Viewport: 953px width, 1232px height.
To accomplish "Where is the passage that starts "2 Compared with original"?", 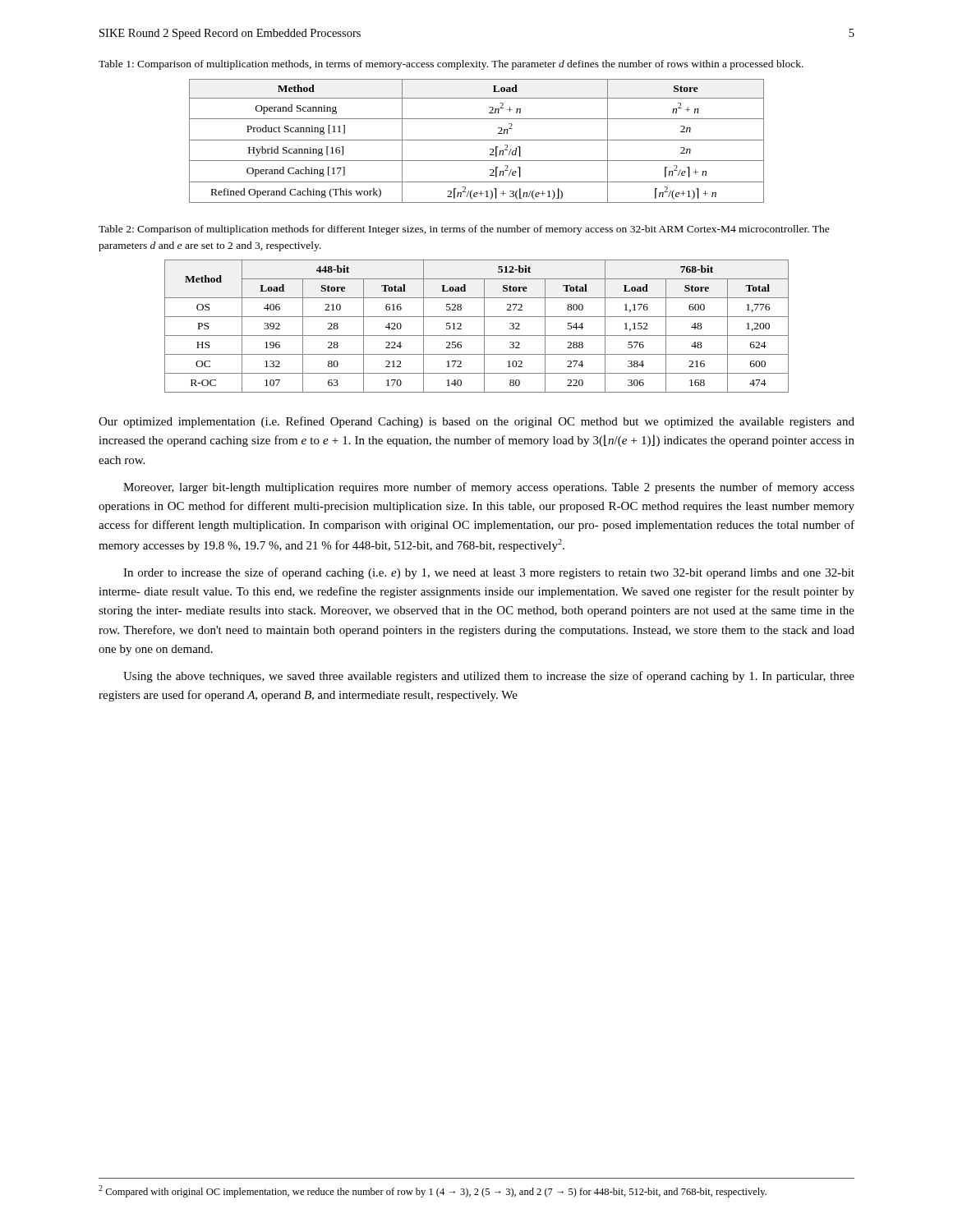I will (433, 1190).
